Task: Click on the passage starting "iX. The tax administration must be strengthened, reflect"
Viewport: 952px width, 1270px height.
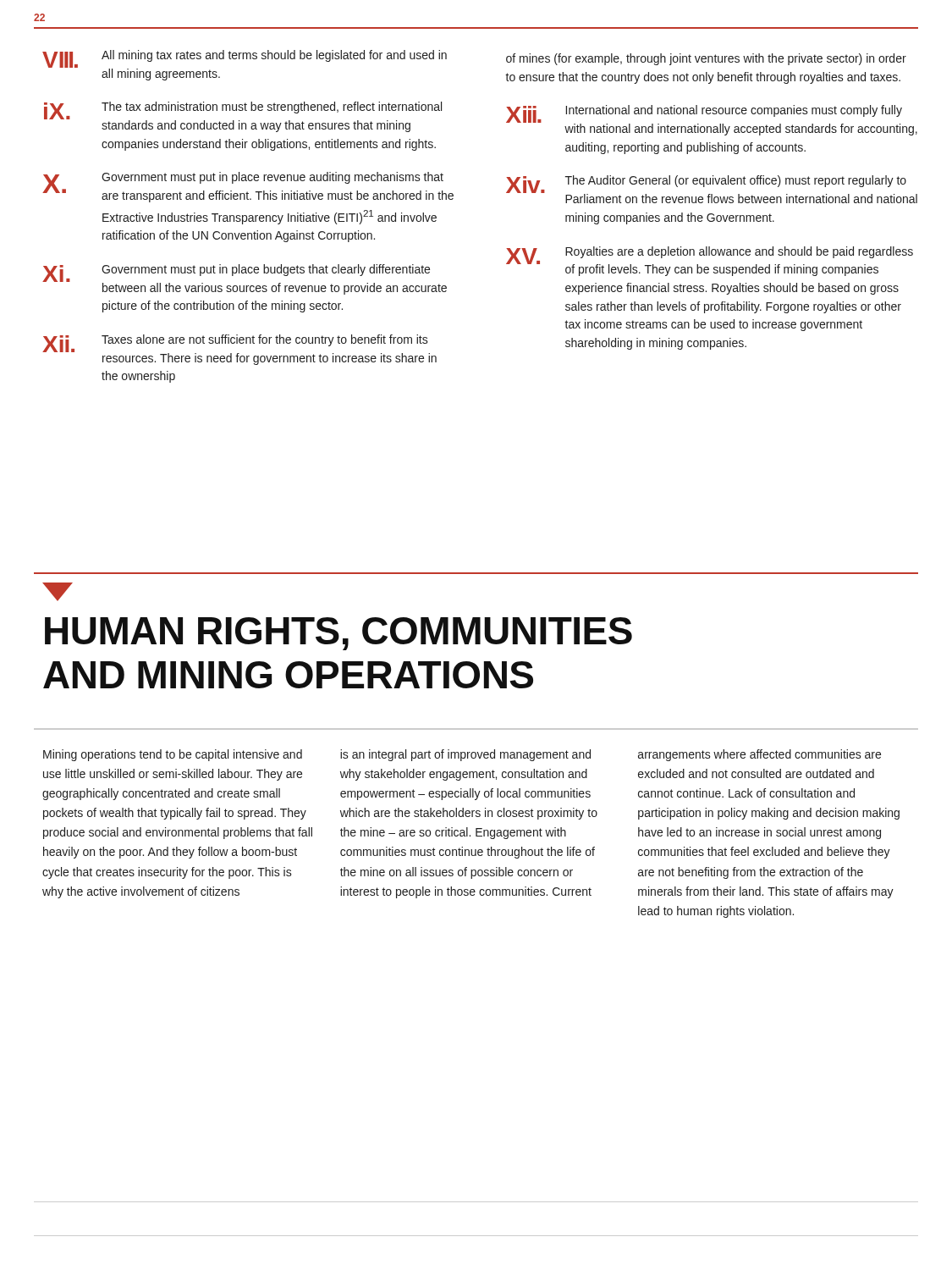Action: (249, 126)
